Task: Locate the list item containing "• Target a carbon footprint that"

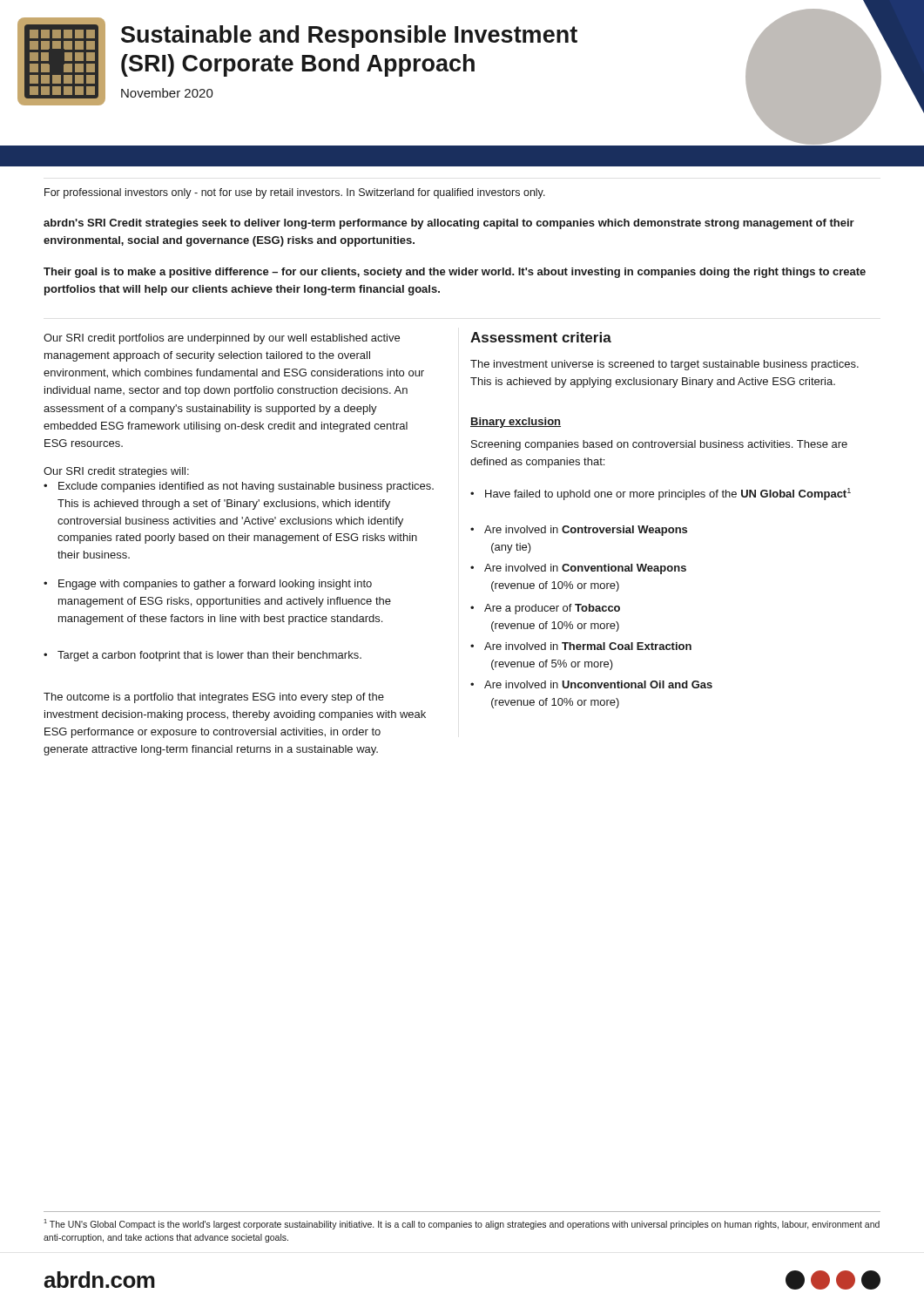Action: coord(203,655)
